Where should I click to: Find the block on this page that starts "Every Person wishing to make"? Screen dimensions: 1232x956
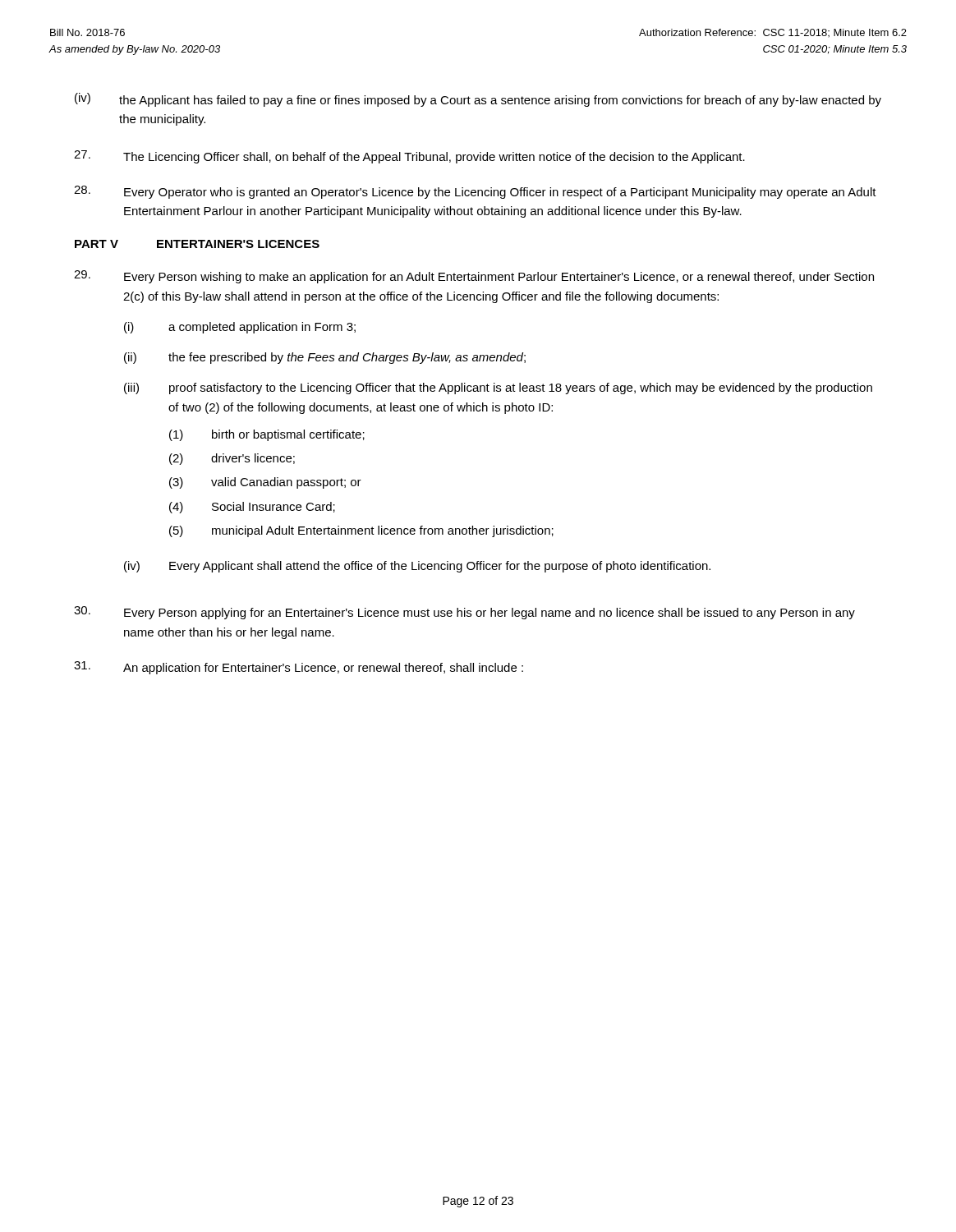pos(474,277)
